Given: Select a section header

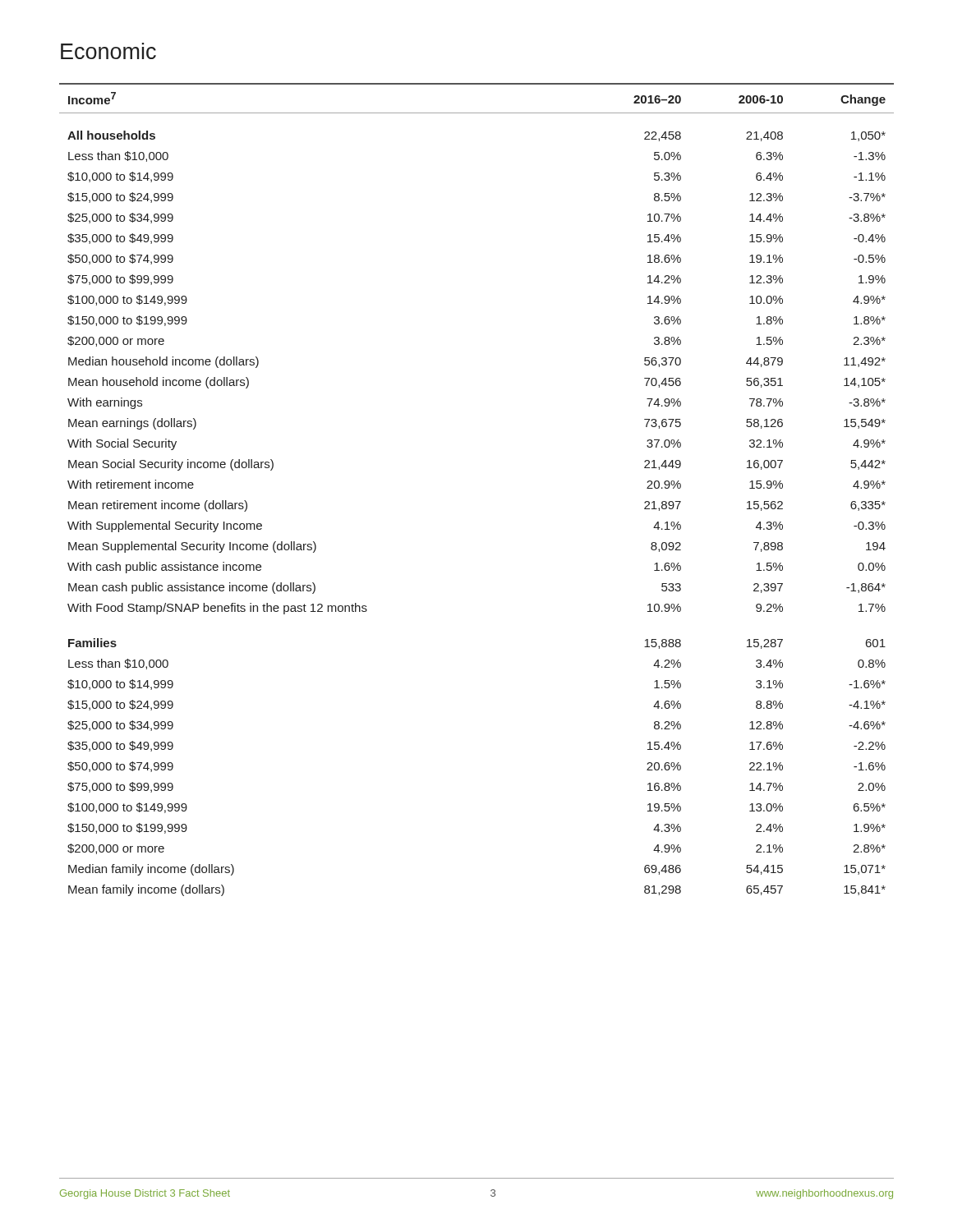Looking at the screenshot, I should point(108,52).
